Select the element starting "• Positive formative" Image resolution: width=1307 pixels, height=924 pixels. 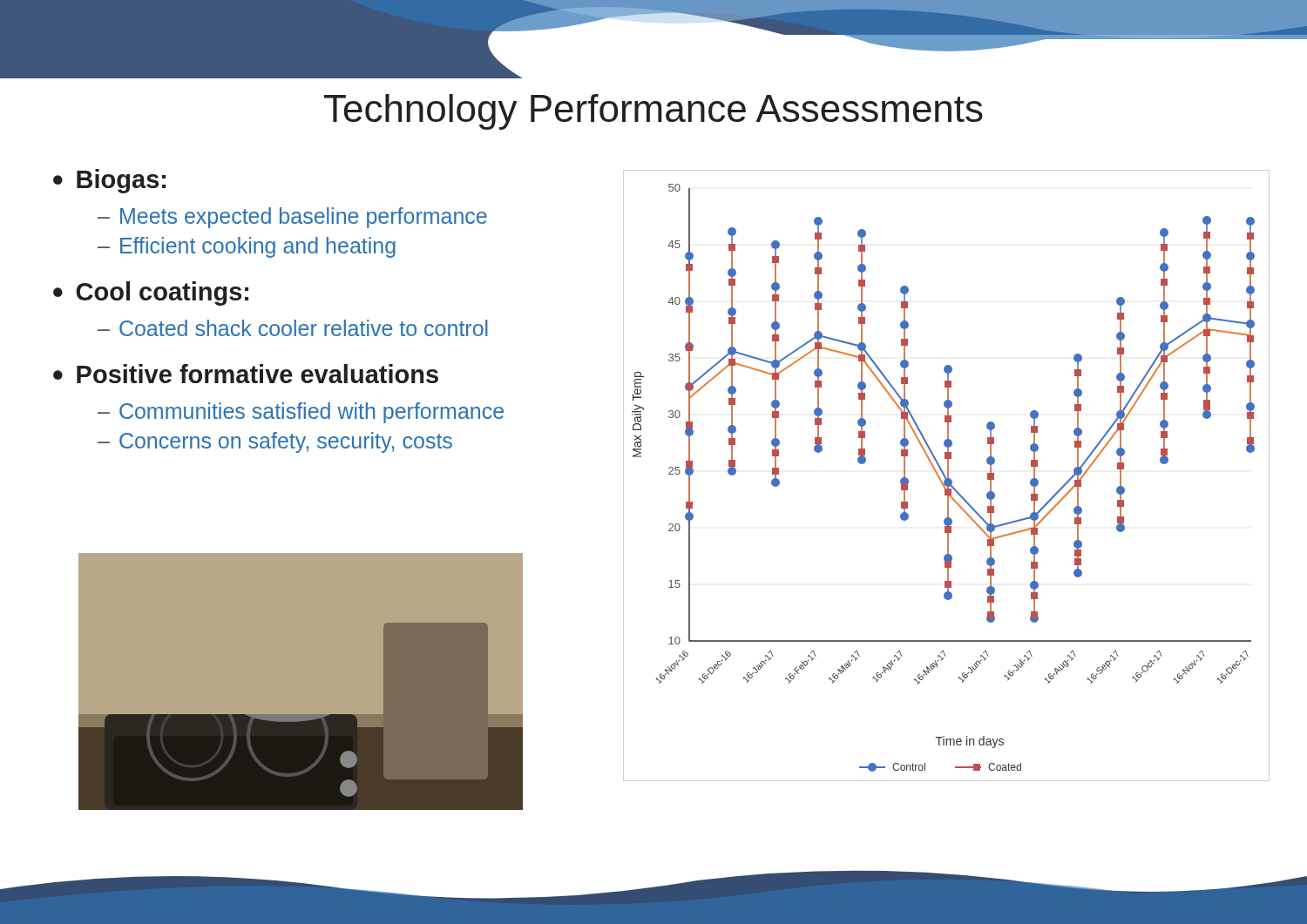246,377
